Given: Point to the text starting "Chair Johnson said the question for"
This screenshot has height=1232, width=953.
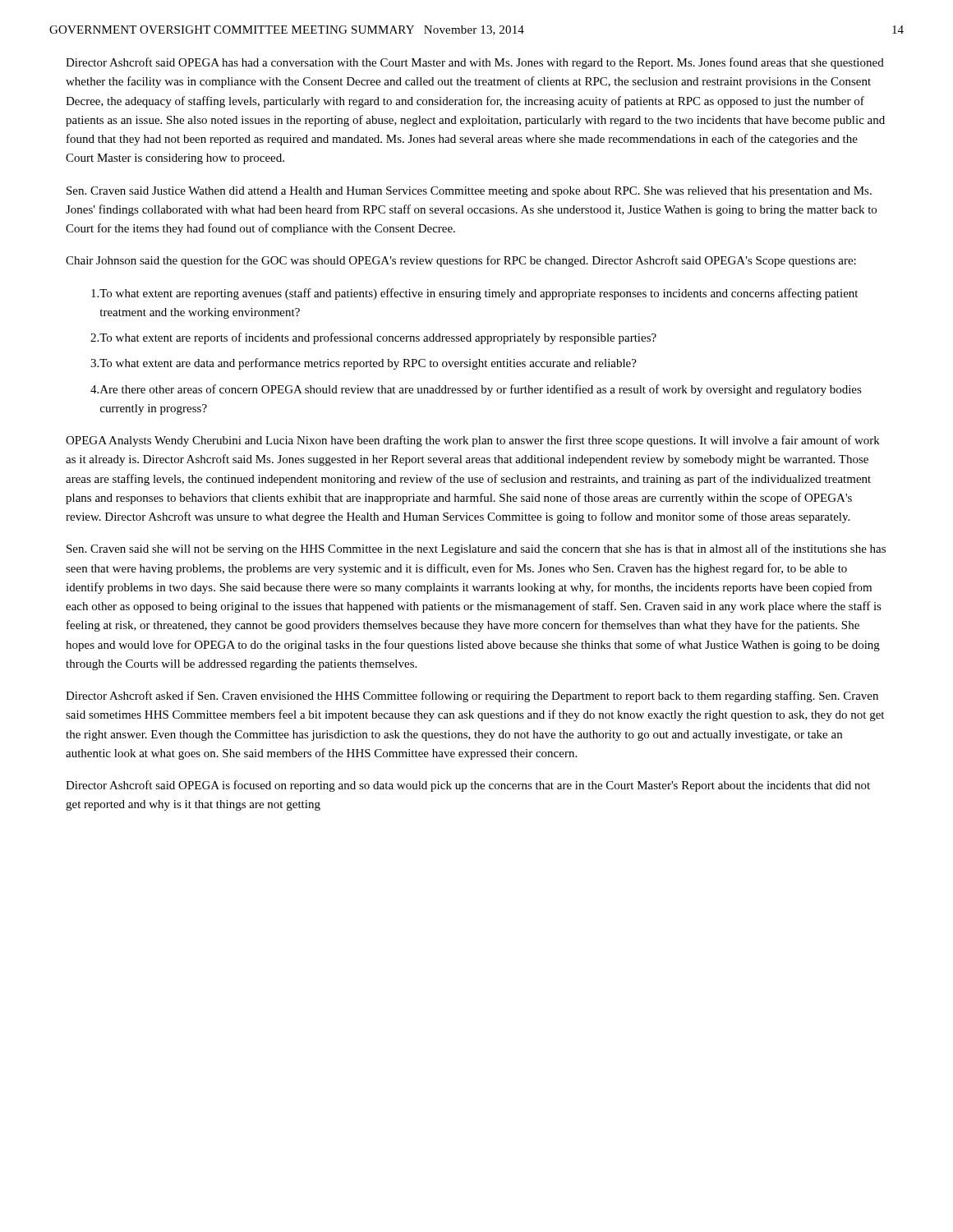Looking at the screenshot, I should [461, 261].
